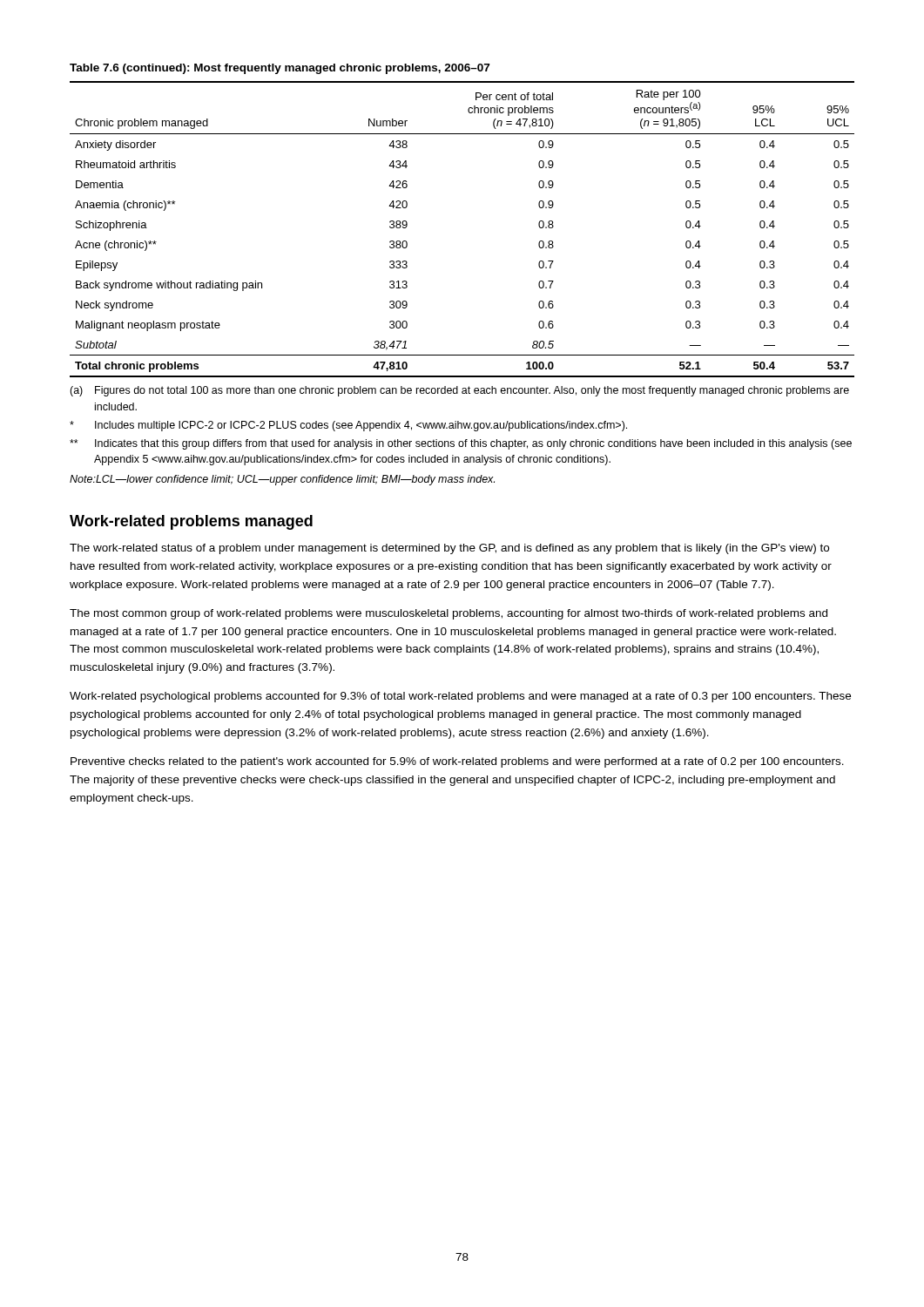Find the text block that says "Work-related psychological problems accounted for 9.3% of total"
The height and width of the screenshot is (1307, 924).
point(461,714)
